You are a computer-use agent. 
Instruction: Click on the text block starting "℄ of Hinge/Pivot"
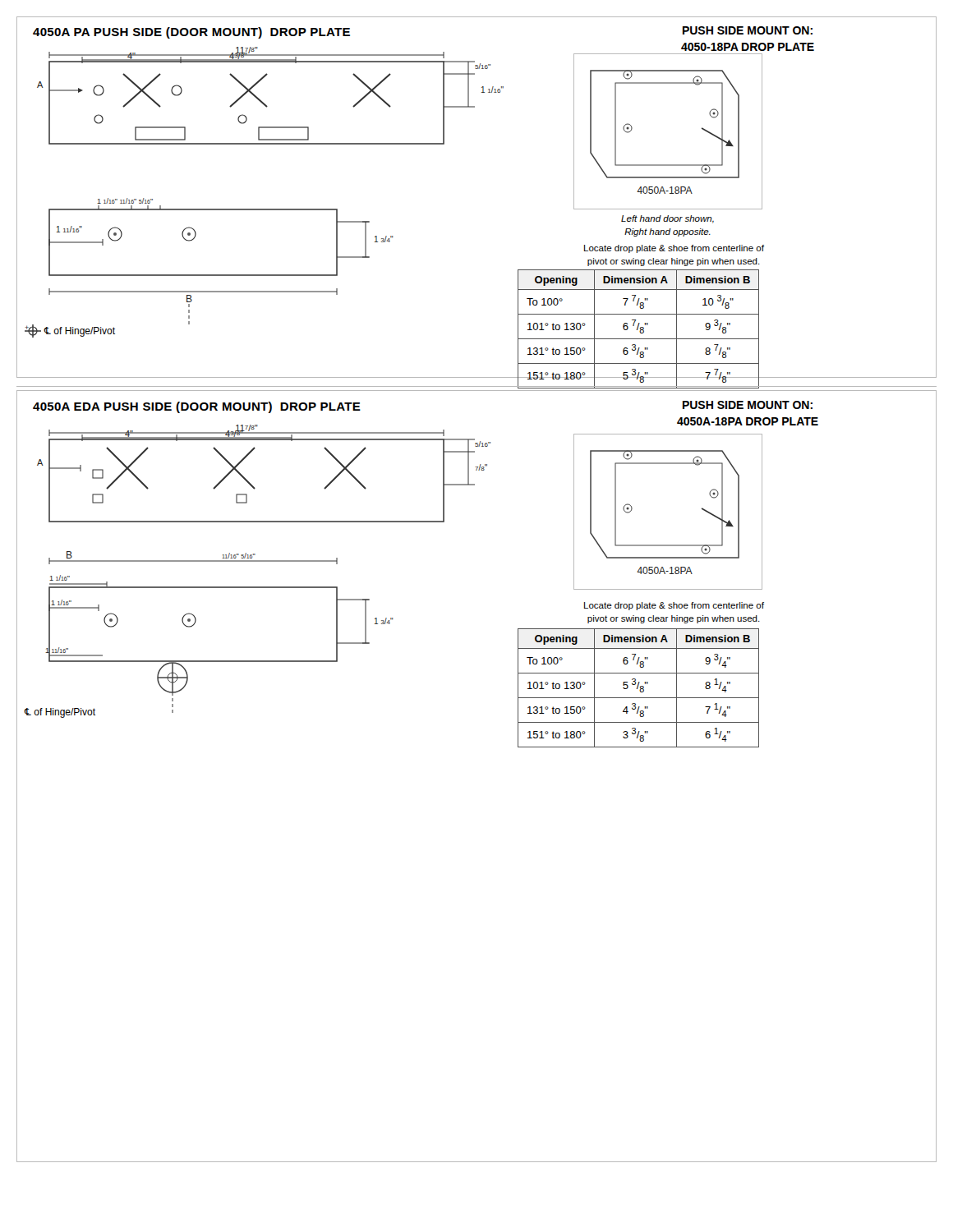pos(60,712)
